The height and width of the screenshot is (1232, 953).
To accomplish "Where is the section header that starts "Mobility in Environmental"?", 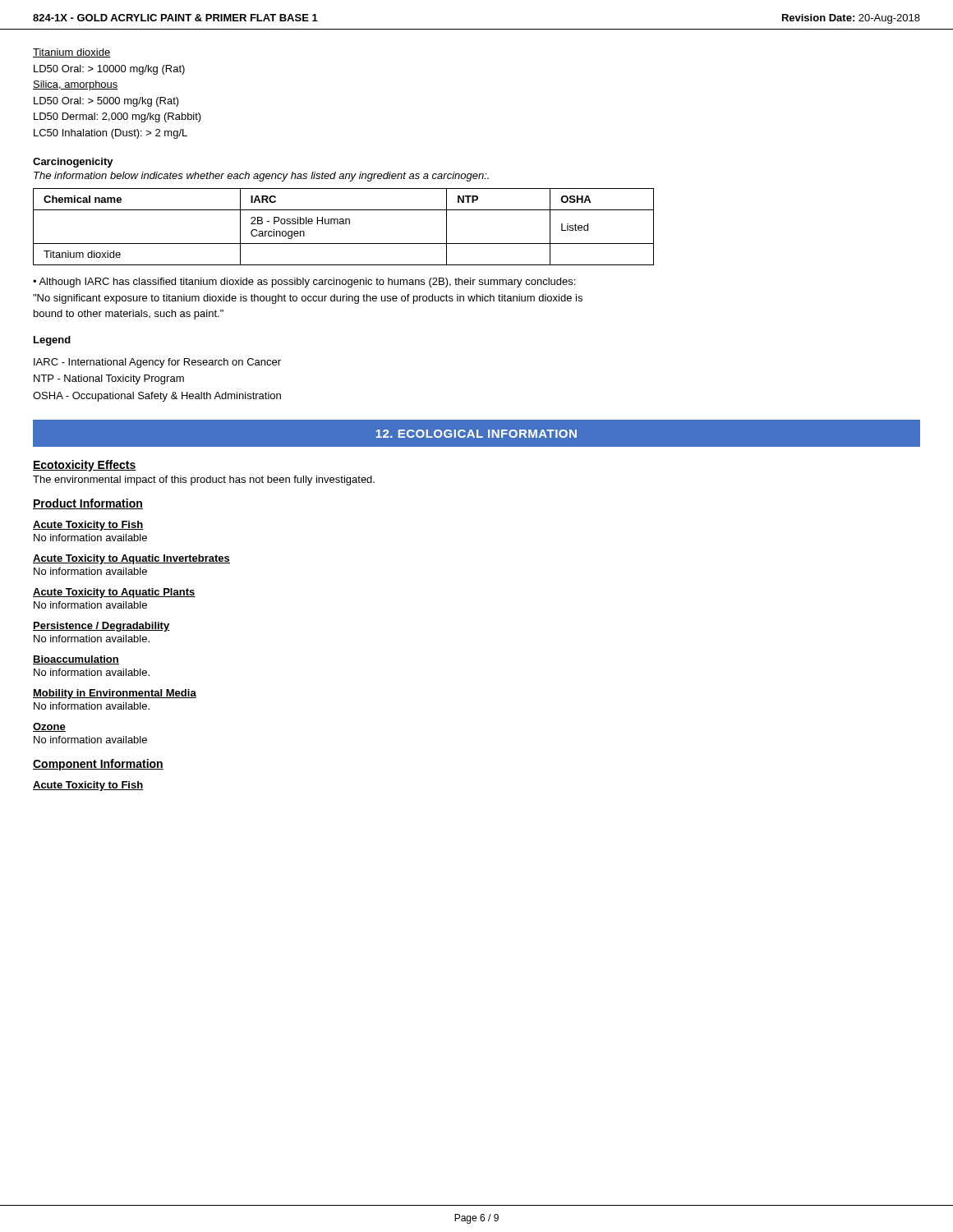I will click(114, 693).
